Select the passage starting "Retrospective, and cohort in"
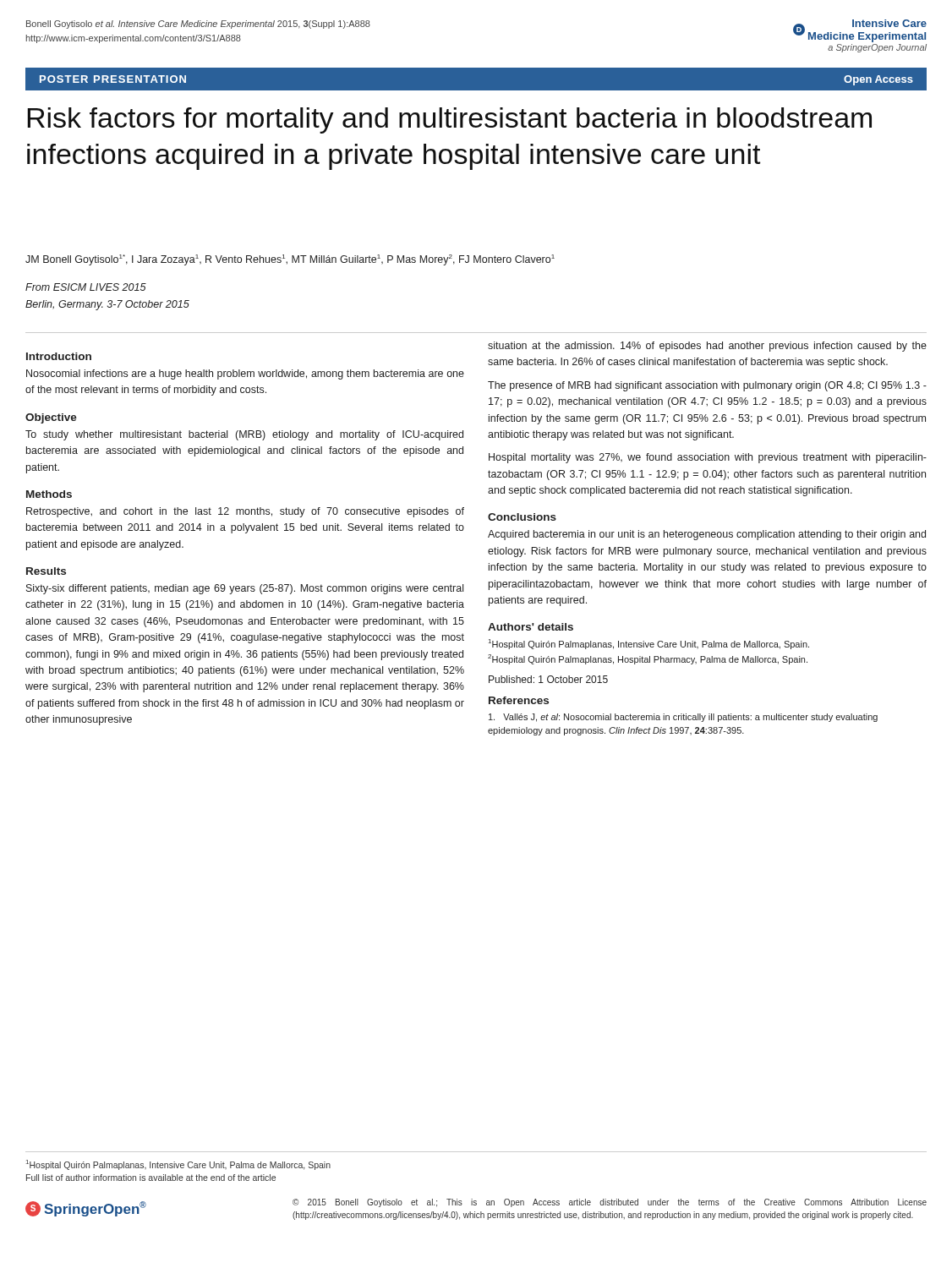Screen dimensions: 1268x952 click(245, 528)
